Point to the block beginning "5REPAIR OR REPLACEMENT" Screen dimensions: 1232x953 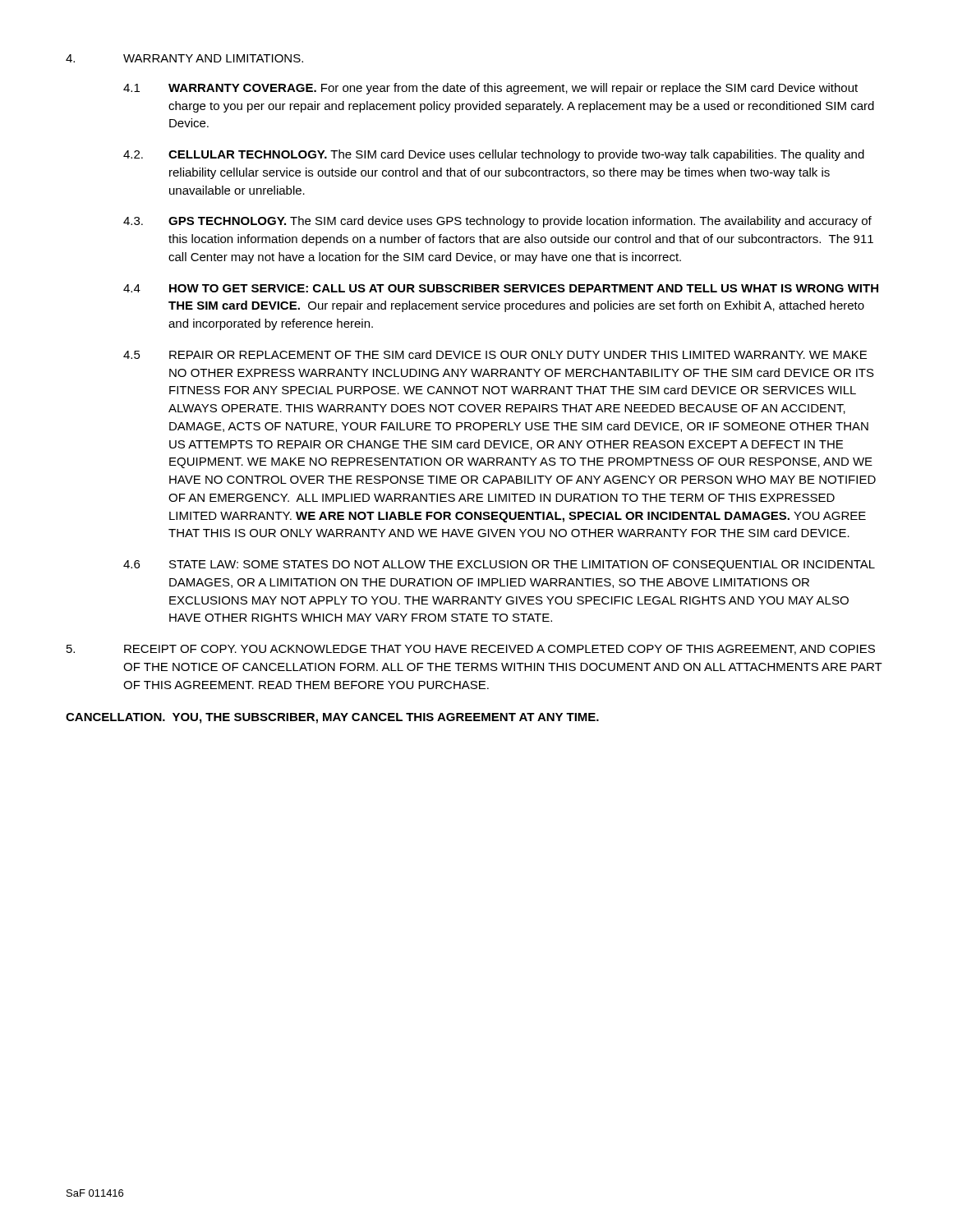(504, 444)
